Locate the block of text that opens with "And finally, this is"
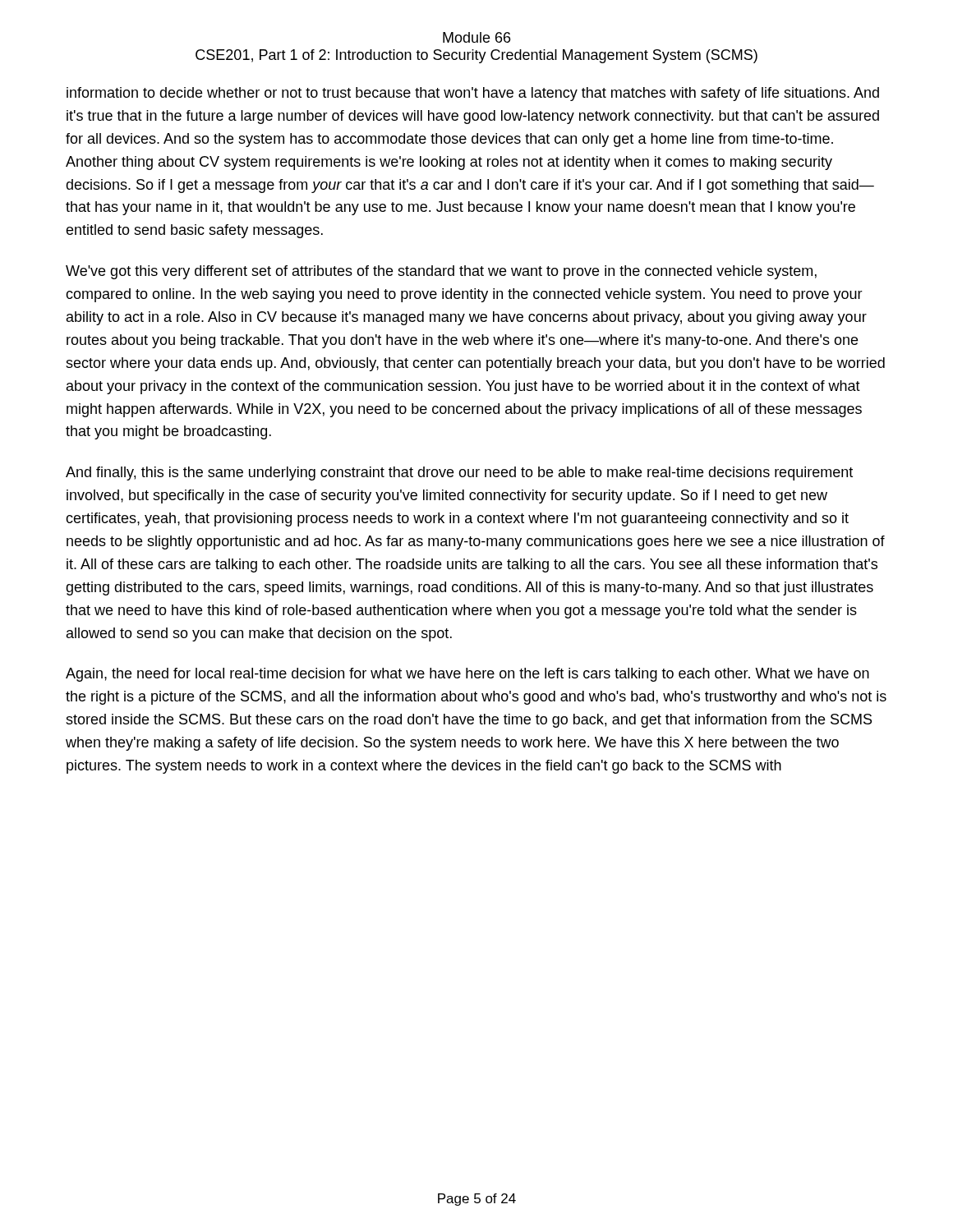 476,554
